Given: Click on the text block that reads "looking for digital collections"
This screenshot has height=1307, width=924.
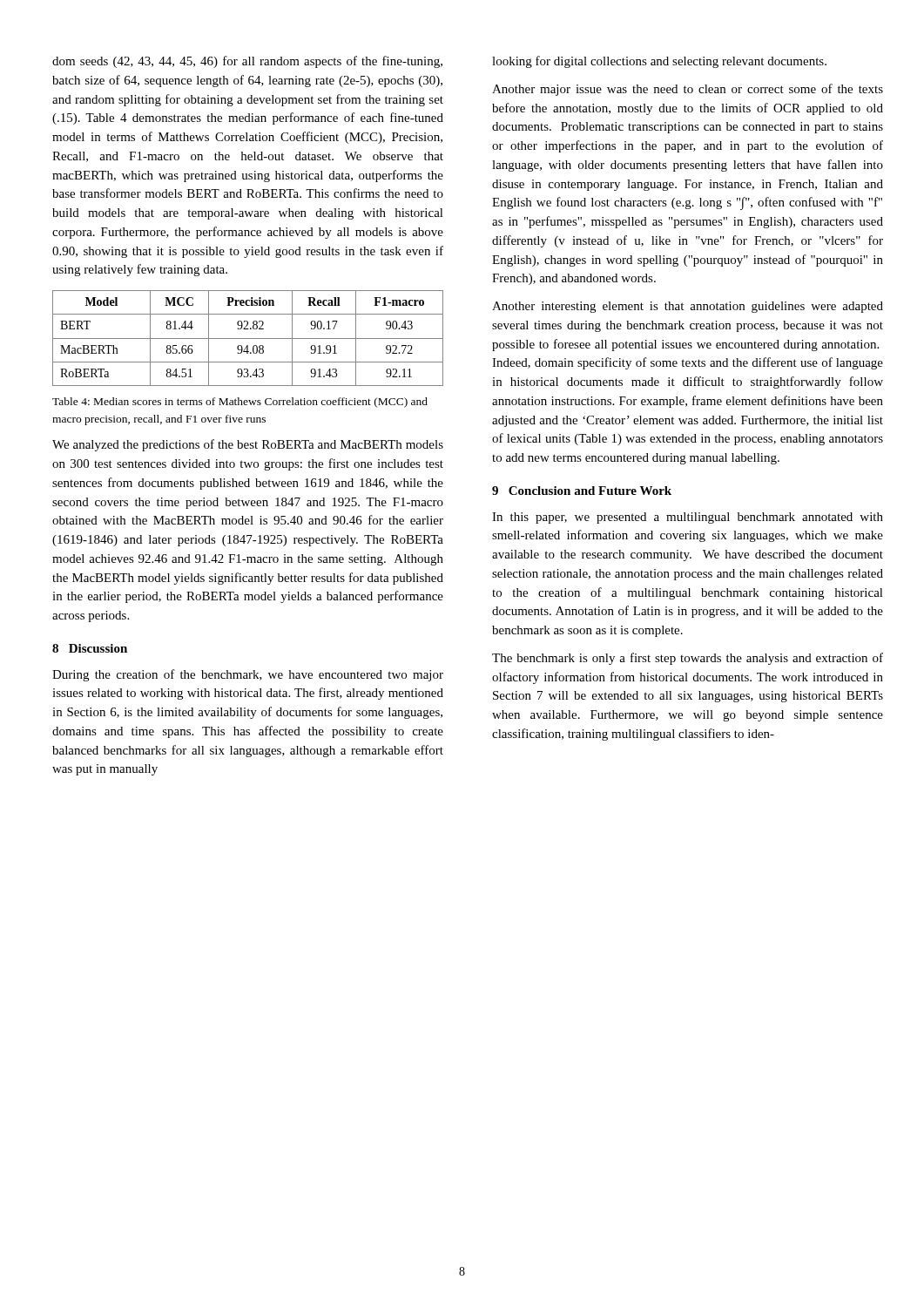Looking at the screenshot, I should (688, 260).
